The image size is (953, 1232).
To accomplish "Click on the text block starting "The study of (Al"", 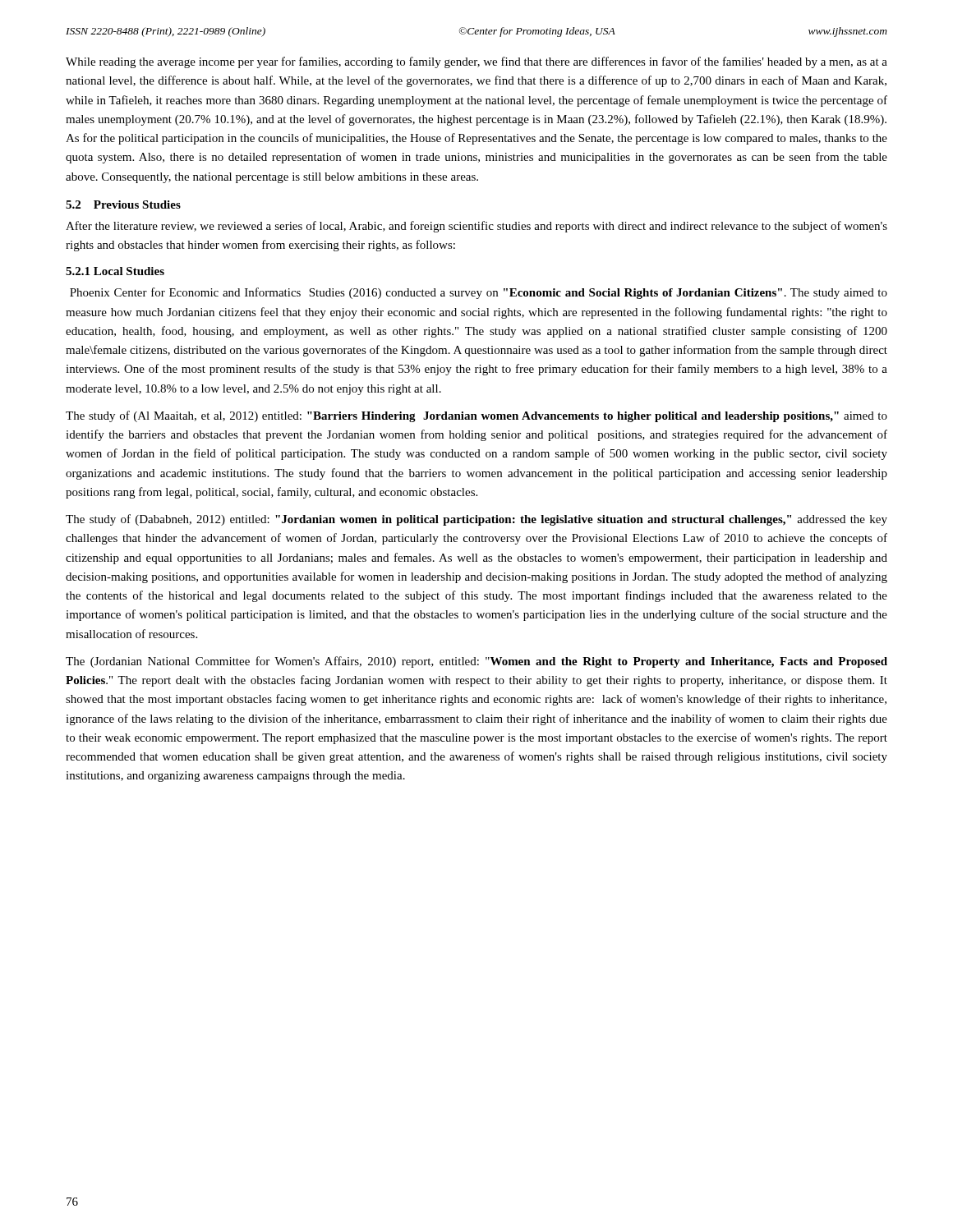I will point(476,454).
